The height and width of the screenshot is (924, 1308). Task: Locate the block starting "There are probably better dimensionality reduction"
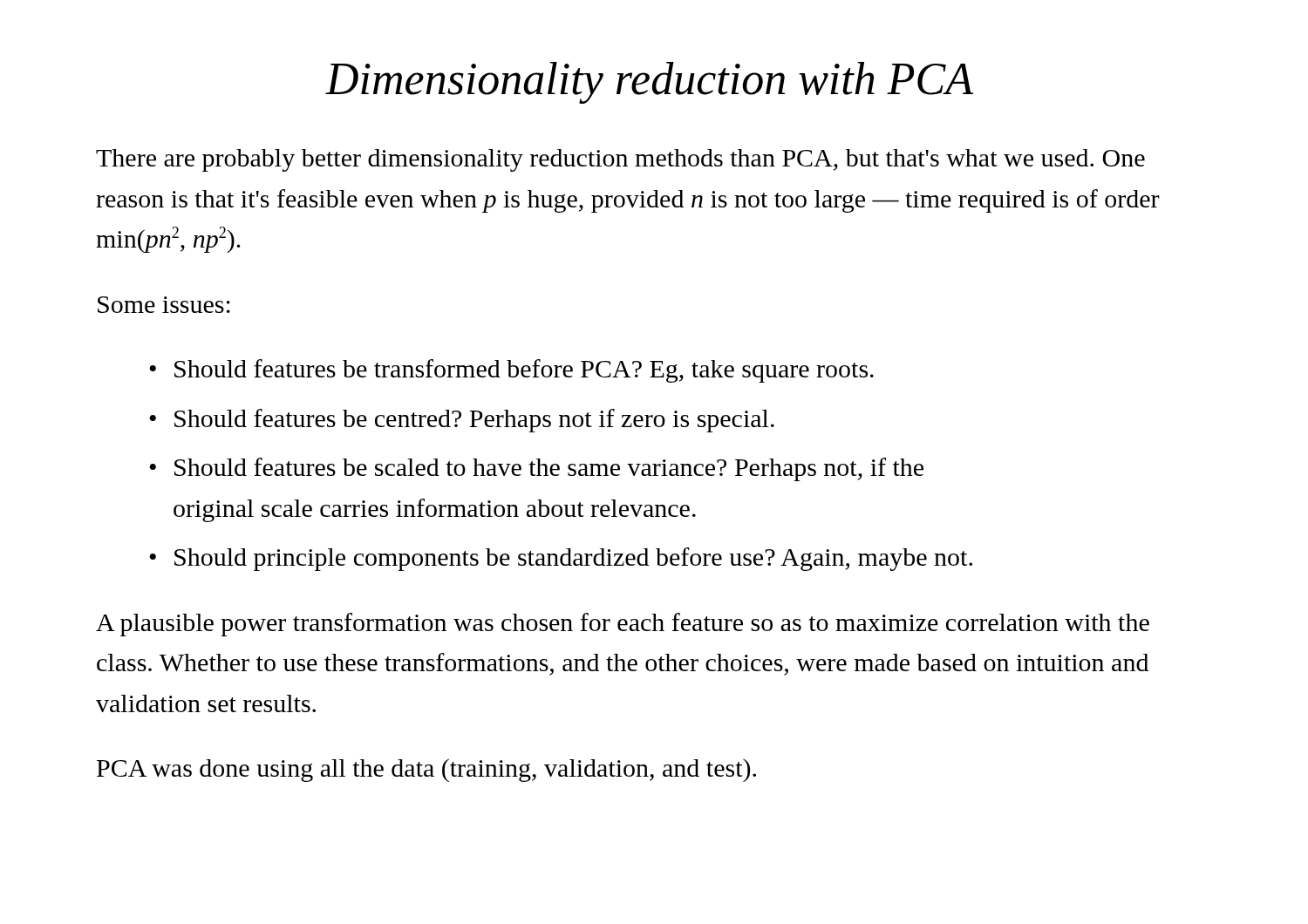(x=628, y=198)
